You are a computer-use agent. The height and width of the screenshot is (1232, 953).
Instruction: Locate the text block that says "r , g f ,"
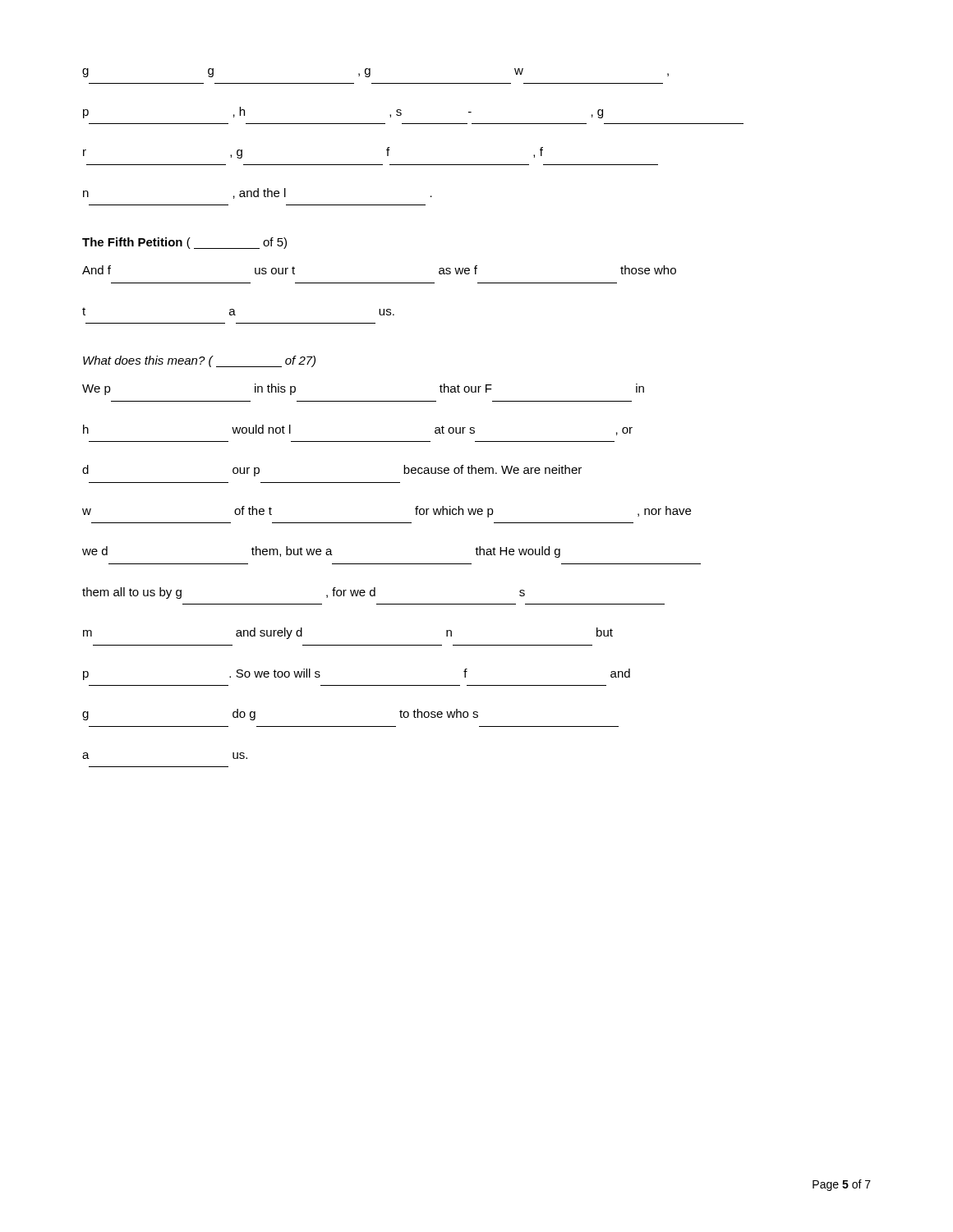coord(370,155)
